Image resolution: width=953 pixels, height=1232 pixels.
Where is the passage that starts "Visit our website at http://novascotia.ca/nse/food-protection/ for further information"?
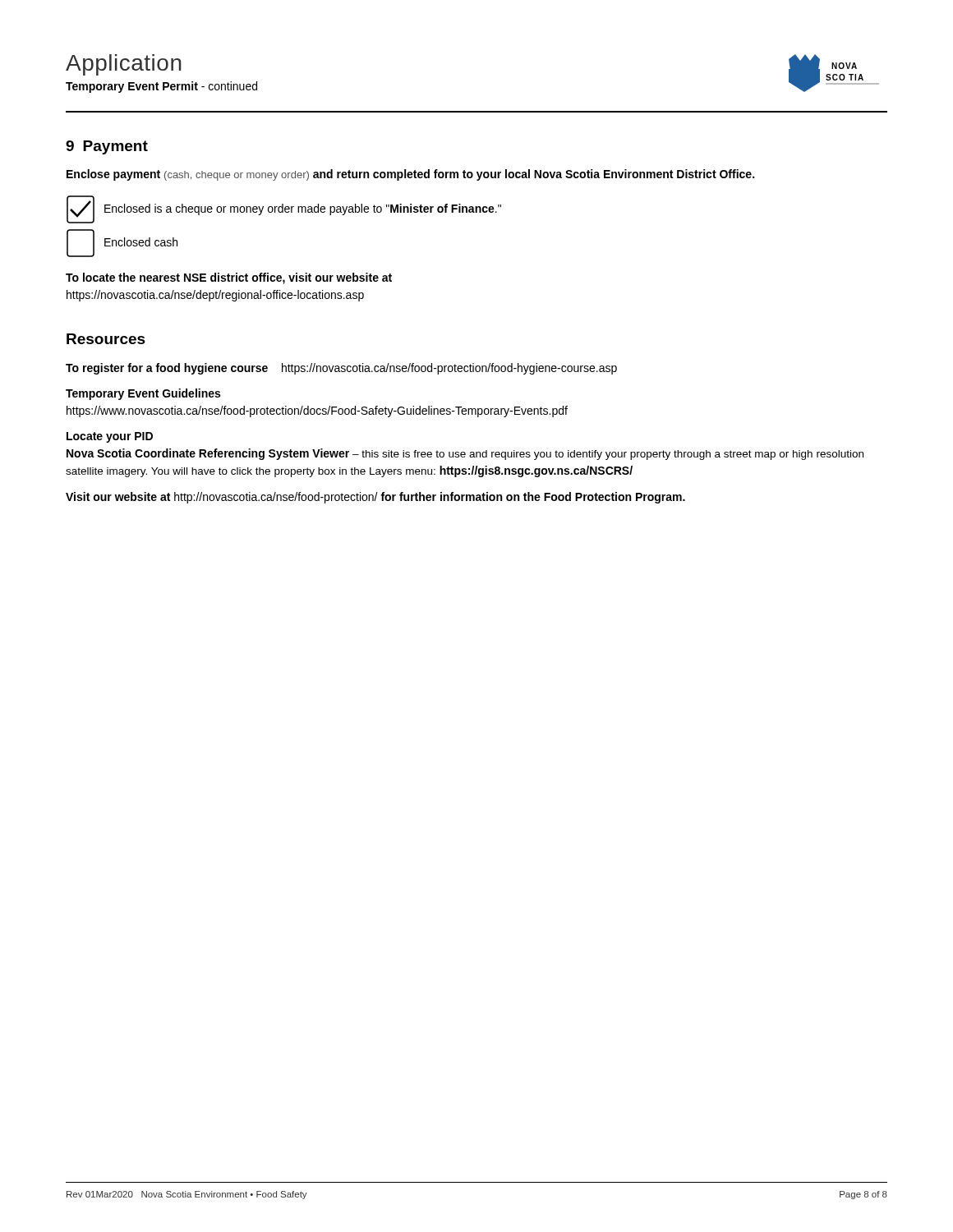pyautogui.click(x=376, y=496)
